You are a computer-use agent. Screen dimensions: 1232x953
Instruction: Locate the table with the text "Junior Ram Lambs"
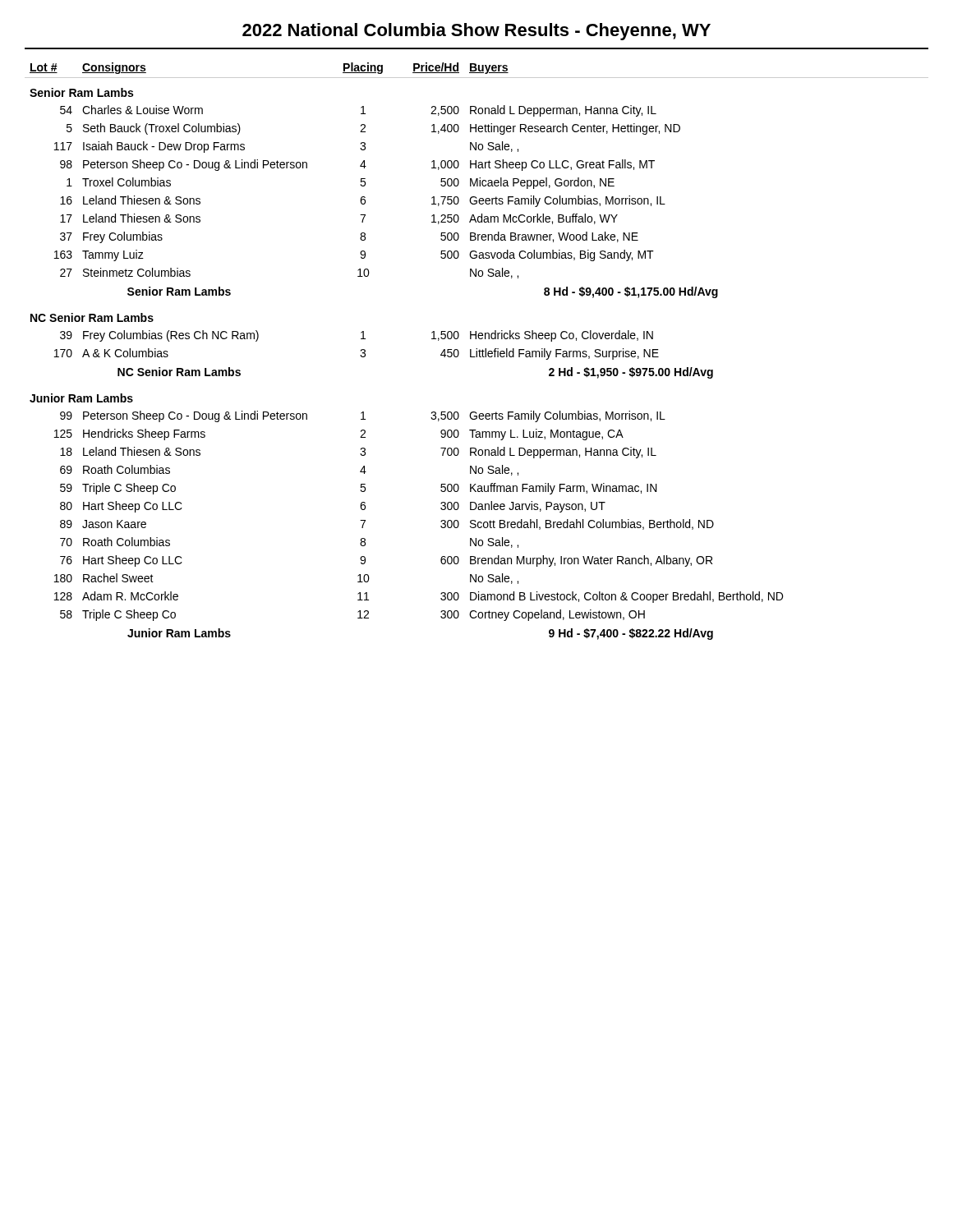pyautogui.click(x=476, y=351)
